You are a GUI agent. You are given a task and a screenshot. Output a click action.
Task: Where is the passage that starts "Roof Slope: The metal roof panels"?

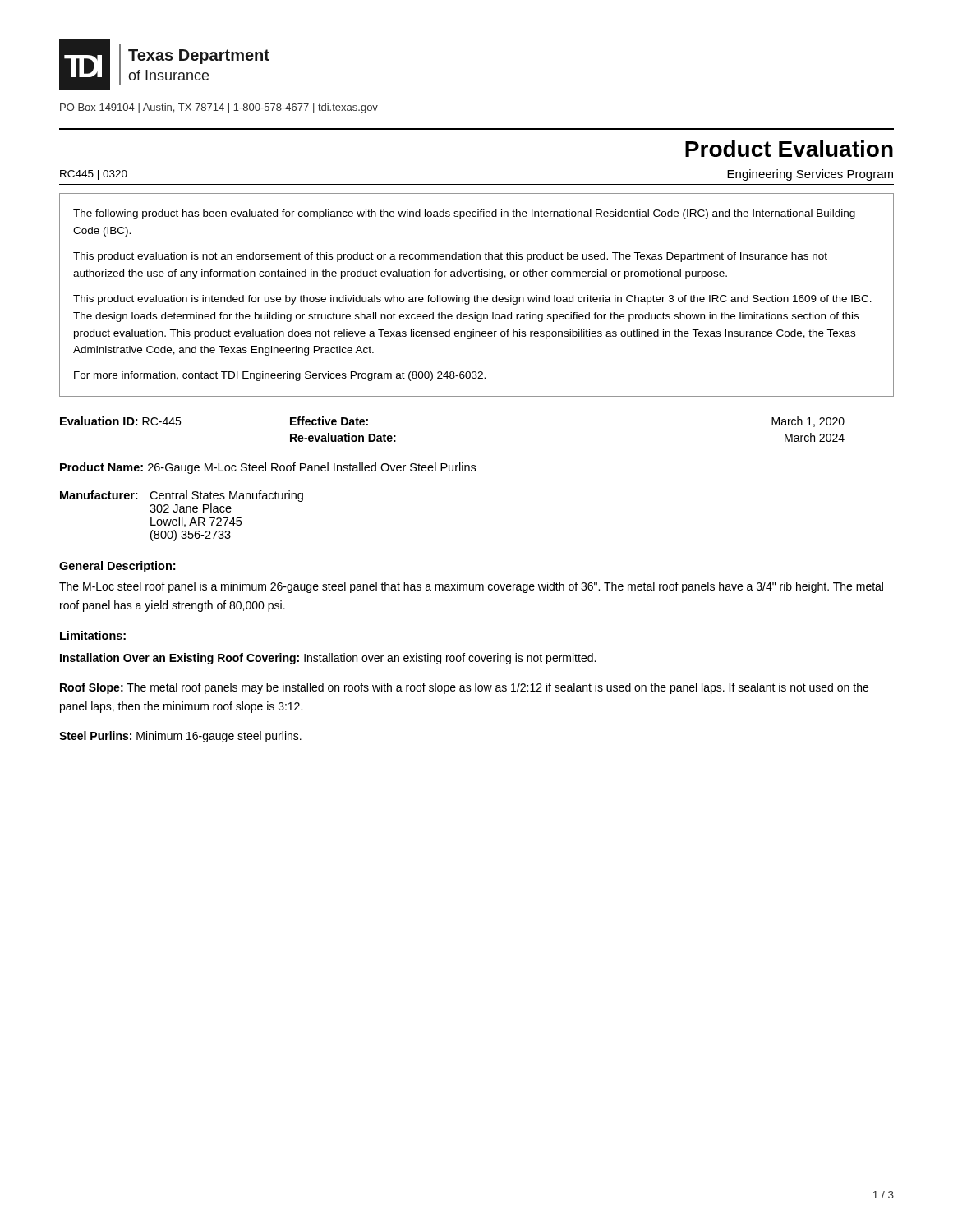click(464, 697)
